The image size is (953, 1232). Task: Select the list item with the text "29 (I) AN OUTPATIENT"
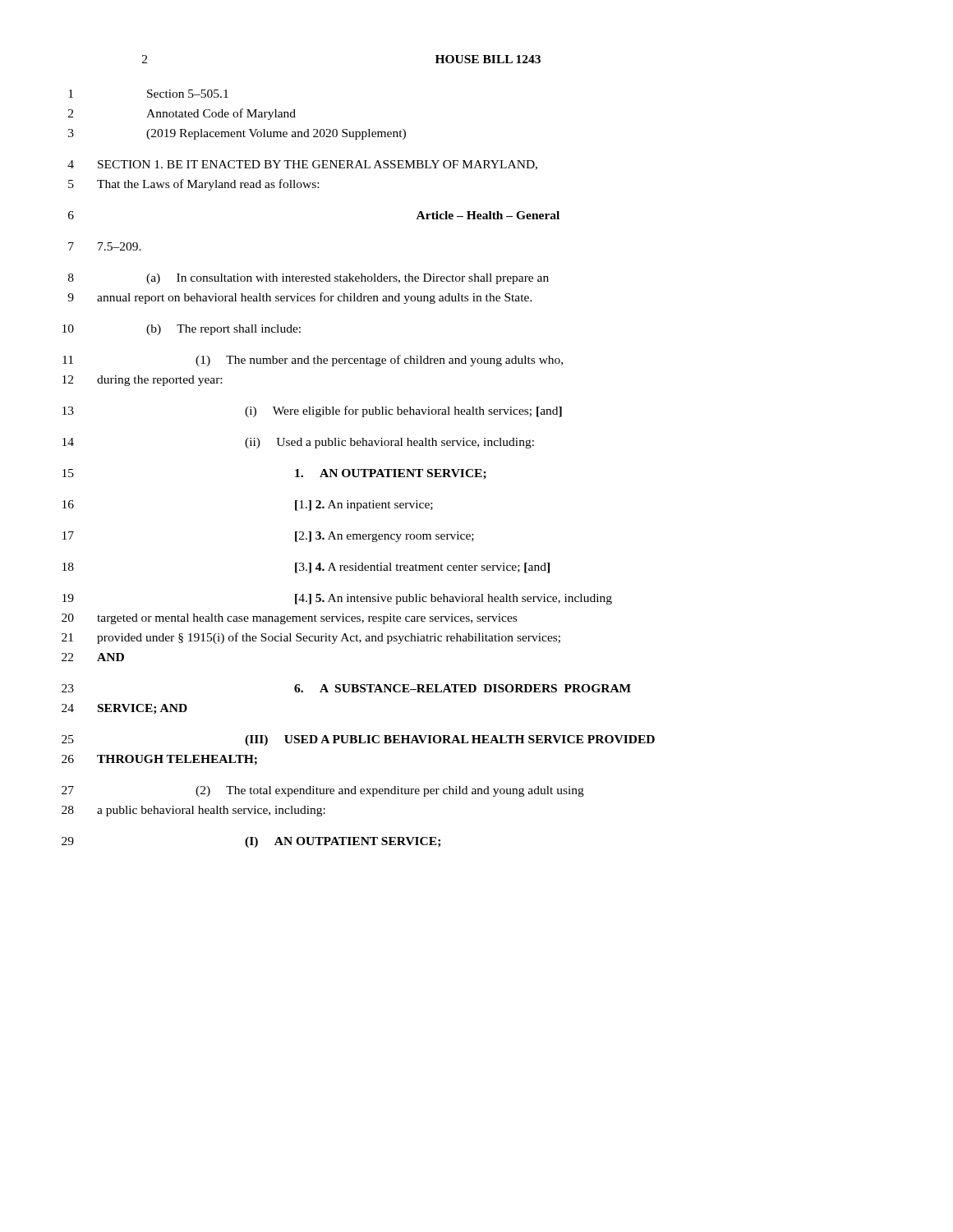pyautogui.click(x=251, y=842)
